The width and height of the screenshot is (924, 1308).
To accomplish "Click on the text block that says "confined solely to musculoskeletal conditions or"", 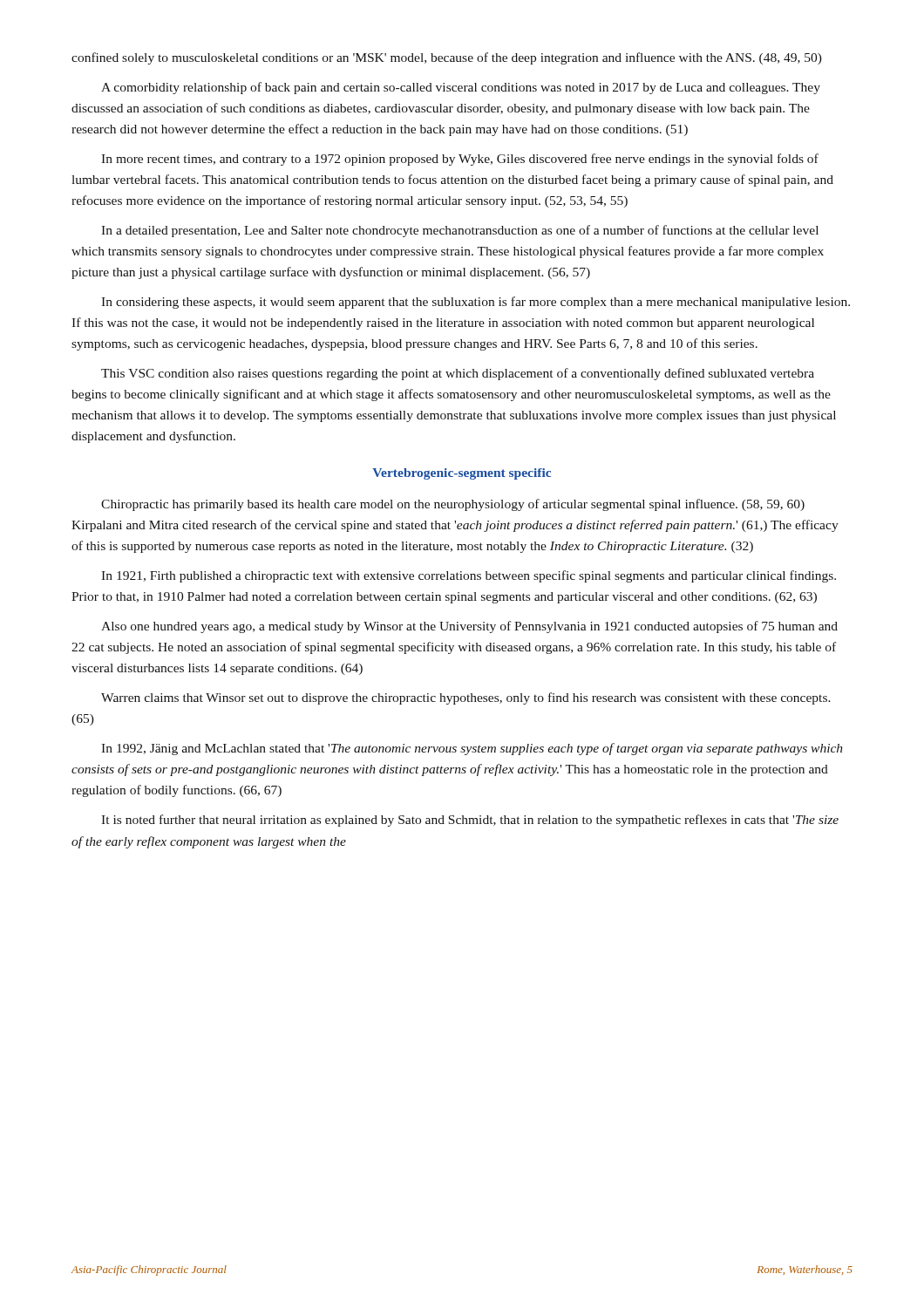I will [462, 247].
